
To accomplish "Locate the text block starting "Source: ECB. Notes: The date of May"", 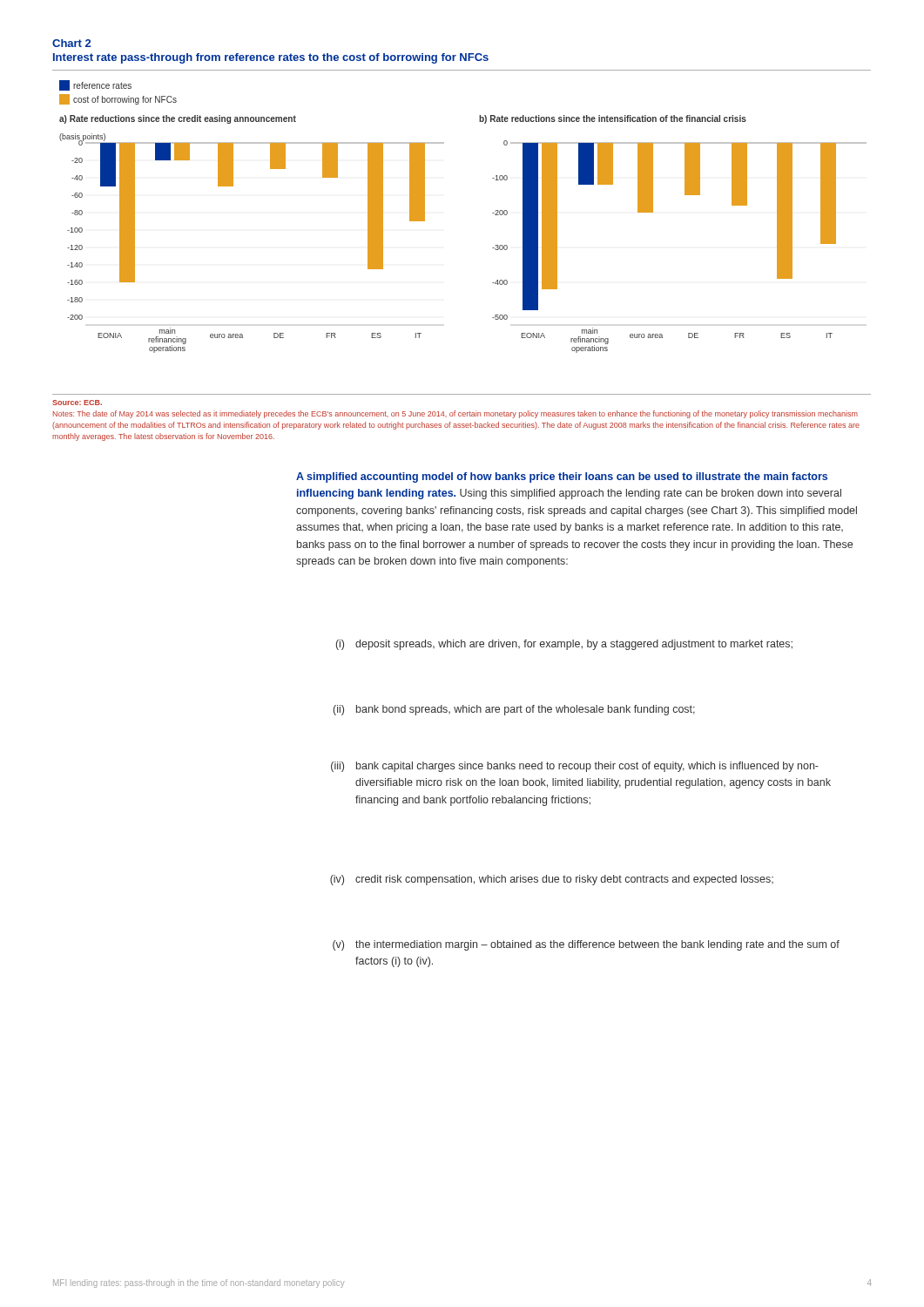I will click(x=456, y=420).
